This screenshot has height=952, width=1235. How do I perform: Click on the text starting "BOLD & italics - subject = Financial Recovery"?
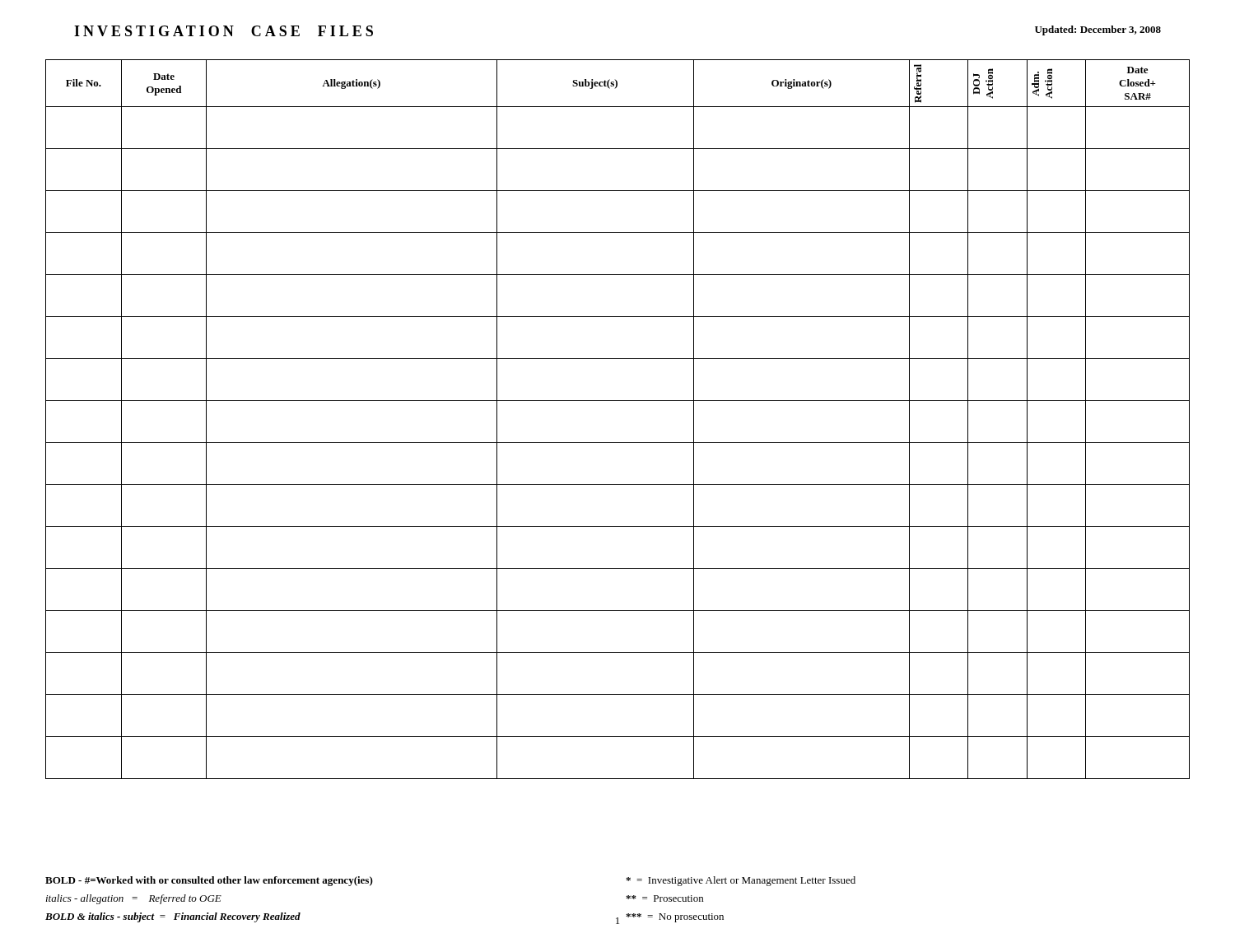[x=173, y=916]
